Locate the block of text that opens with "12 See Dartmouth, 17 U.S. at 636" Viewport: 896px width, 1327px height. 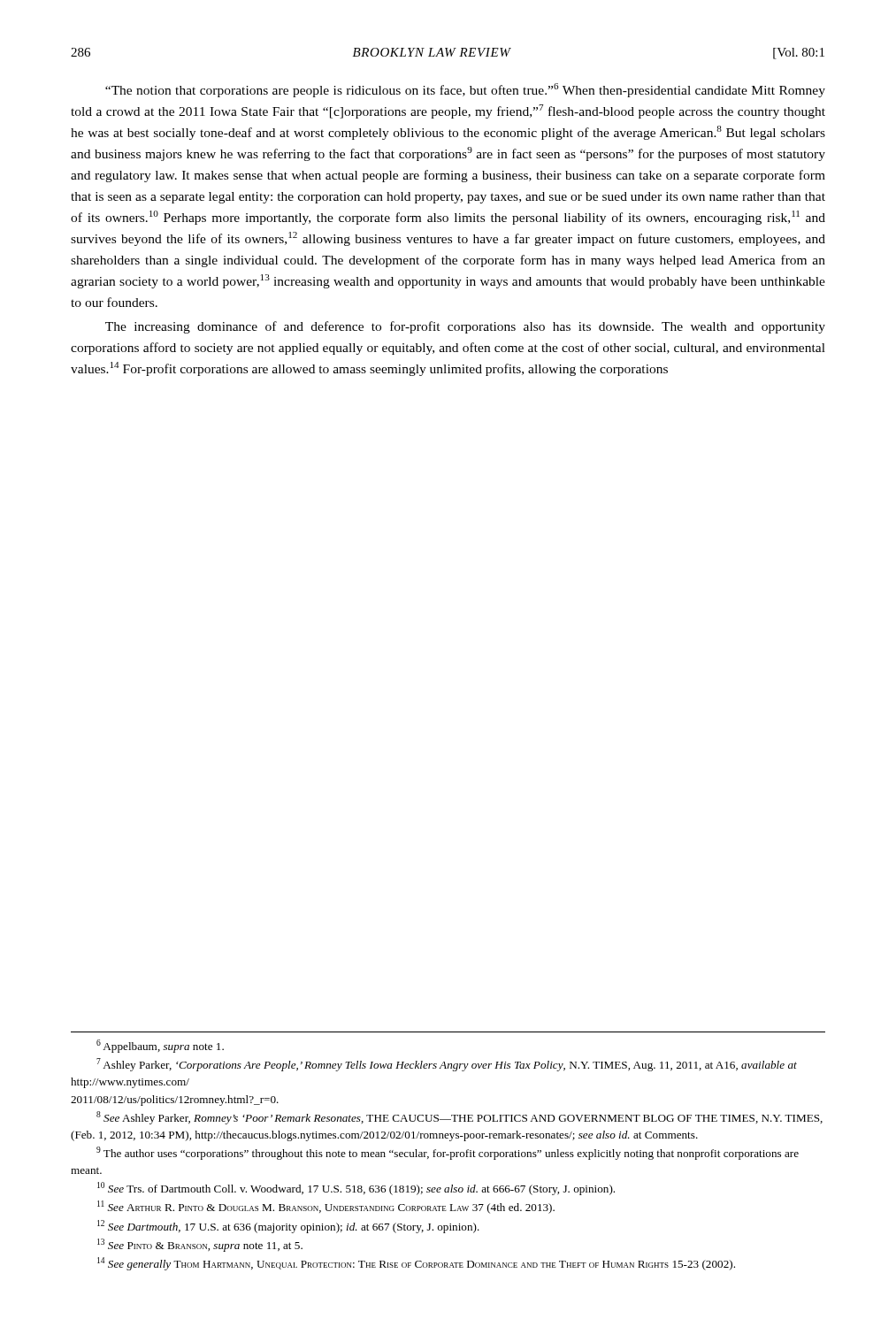[x=288, y=1226]
